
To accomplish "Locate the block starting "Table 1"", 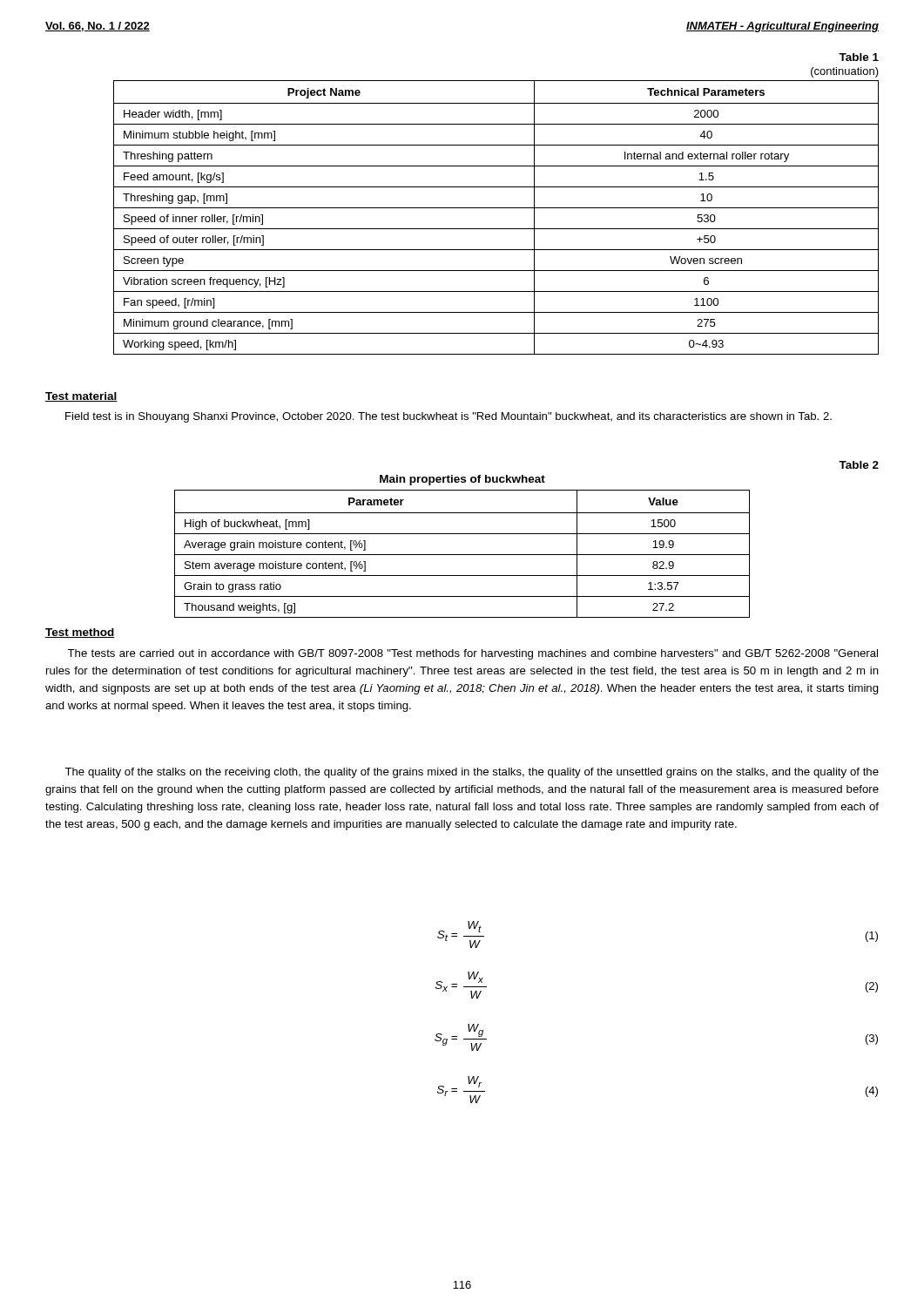I will click(859, 57).
